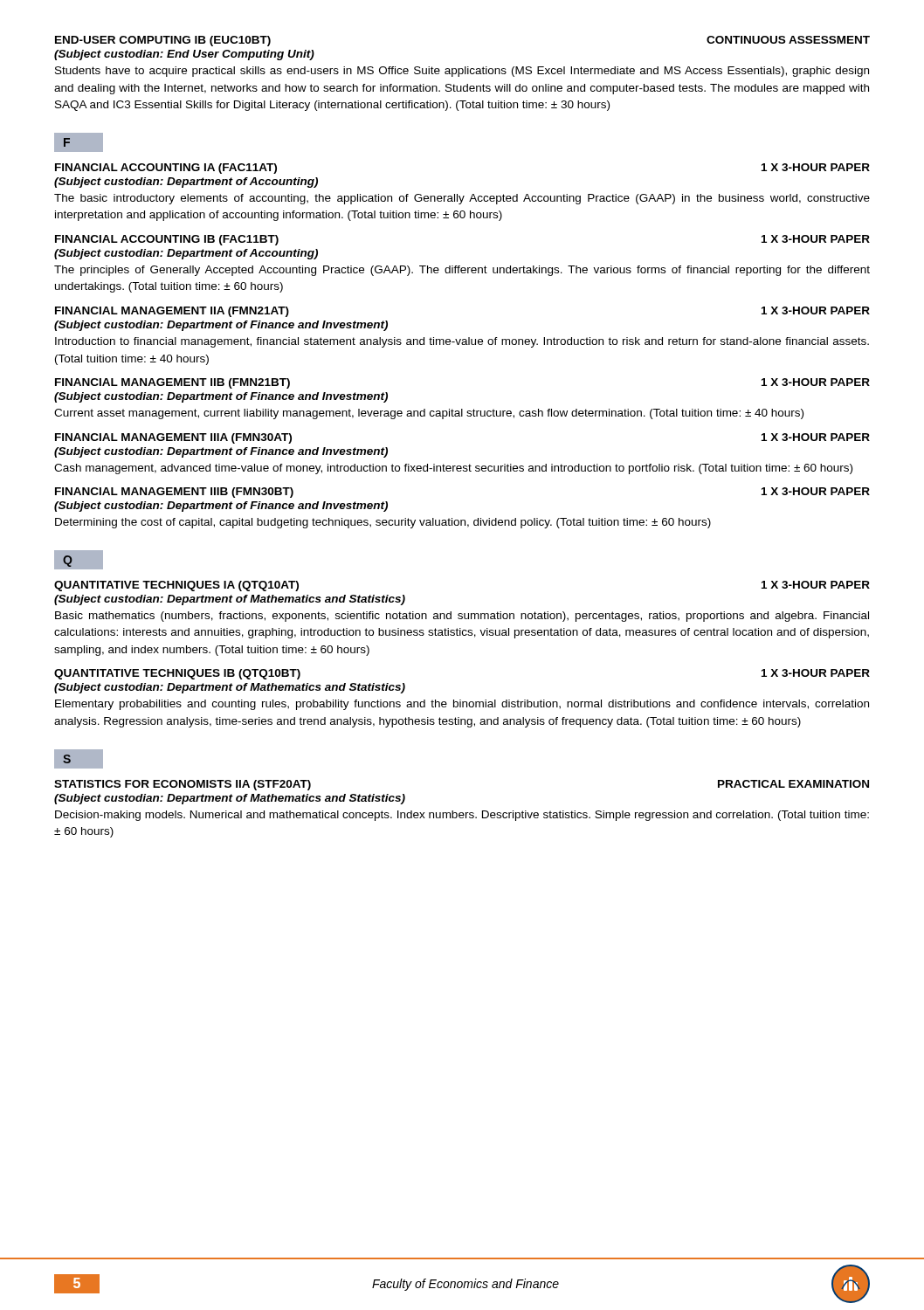Find the element starting "FINANCIAL MANAGEMENT IIB"

(x=169, y=383)
